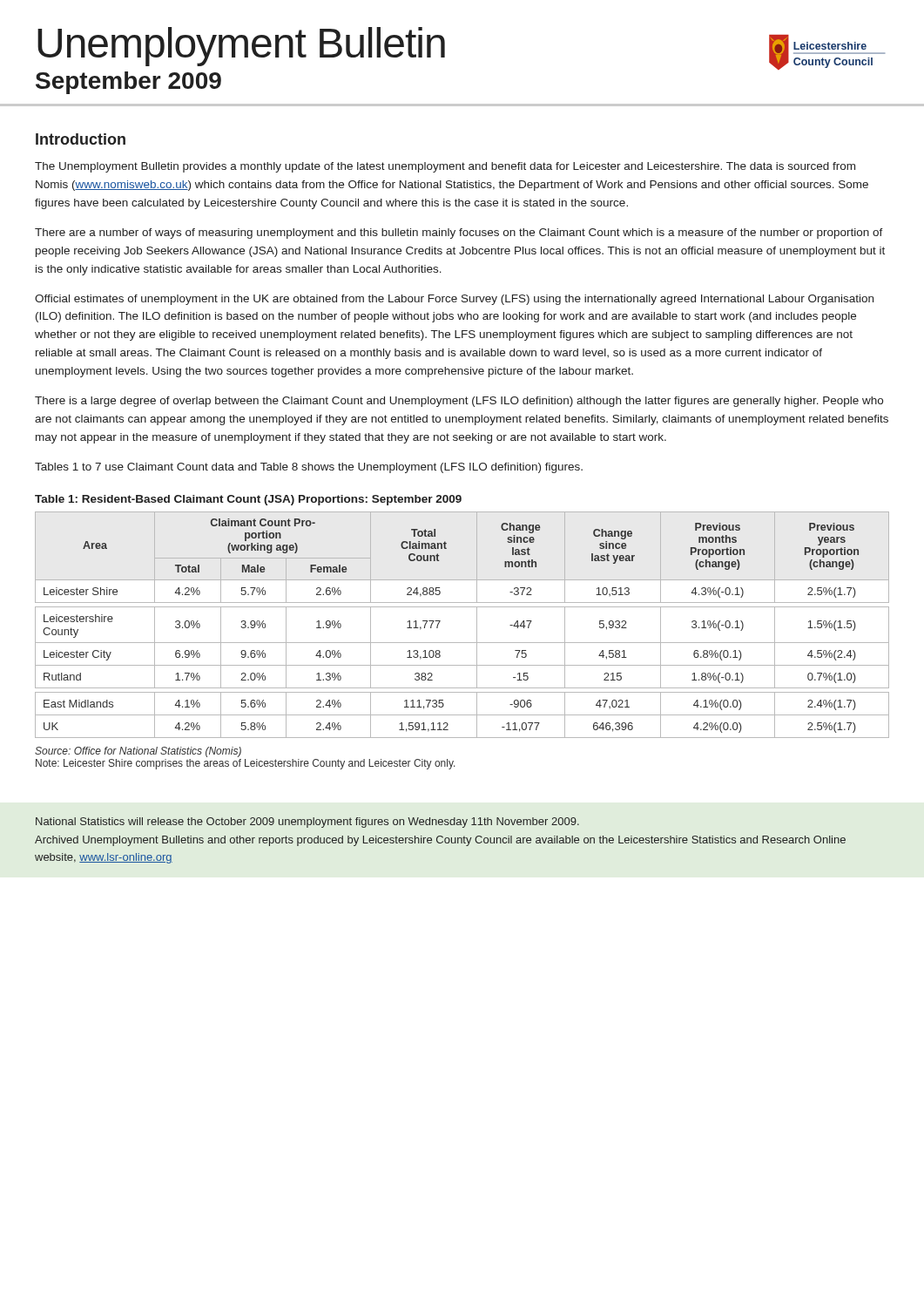Find the region starting "Tables 1 to 7 use Claimant Count data"
The height and width of the screenshot is (1307, 924).
(309, 466)
